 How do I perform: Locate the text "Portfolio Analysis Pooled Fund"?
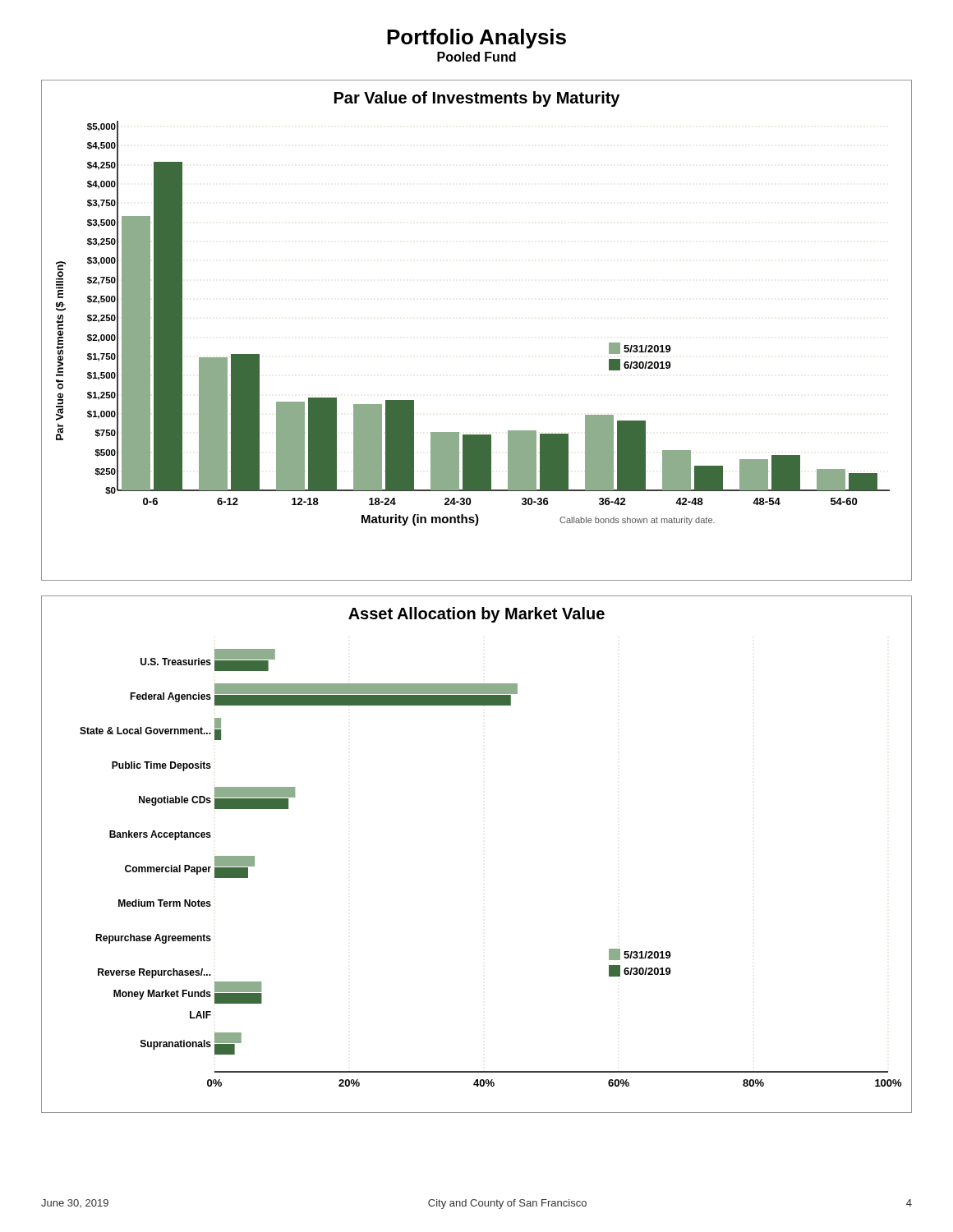pyautogui.click(x=476, y=45)
